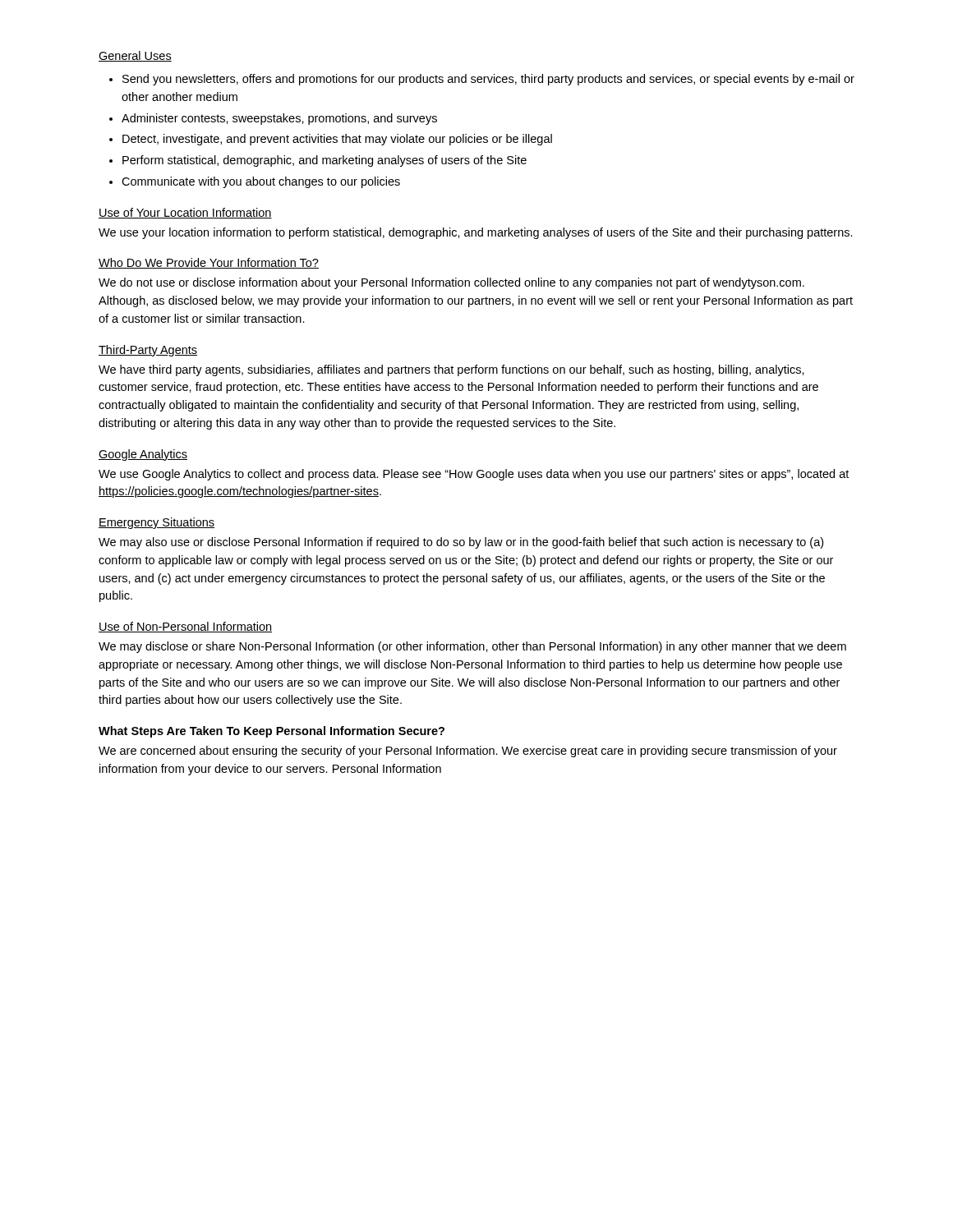
Task: Navigate to the element starting "Send you newsletters, offers and"
Action: 488,88
